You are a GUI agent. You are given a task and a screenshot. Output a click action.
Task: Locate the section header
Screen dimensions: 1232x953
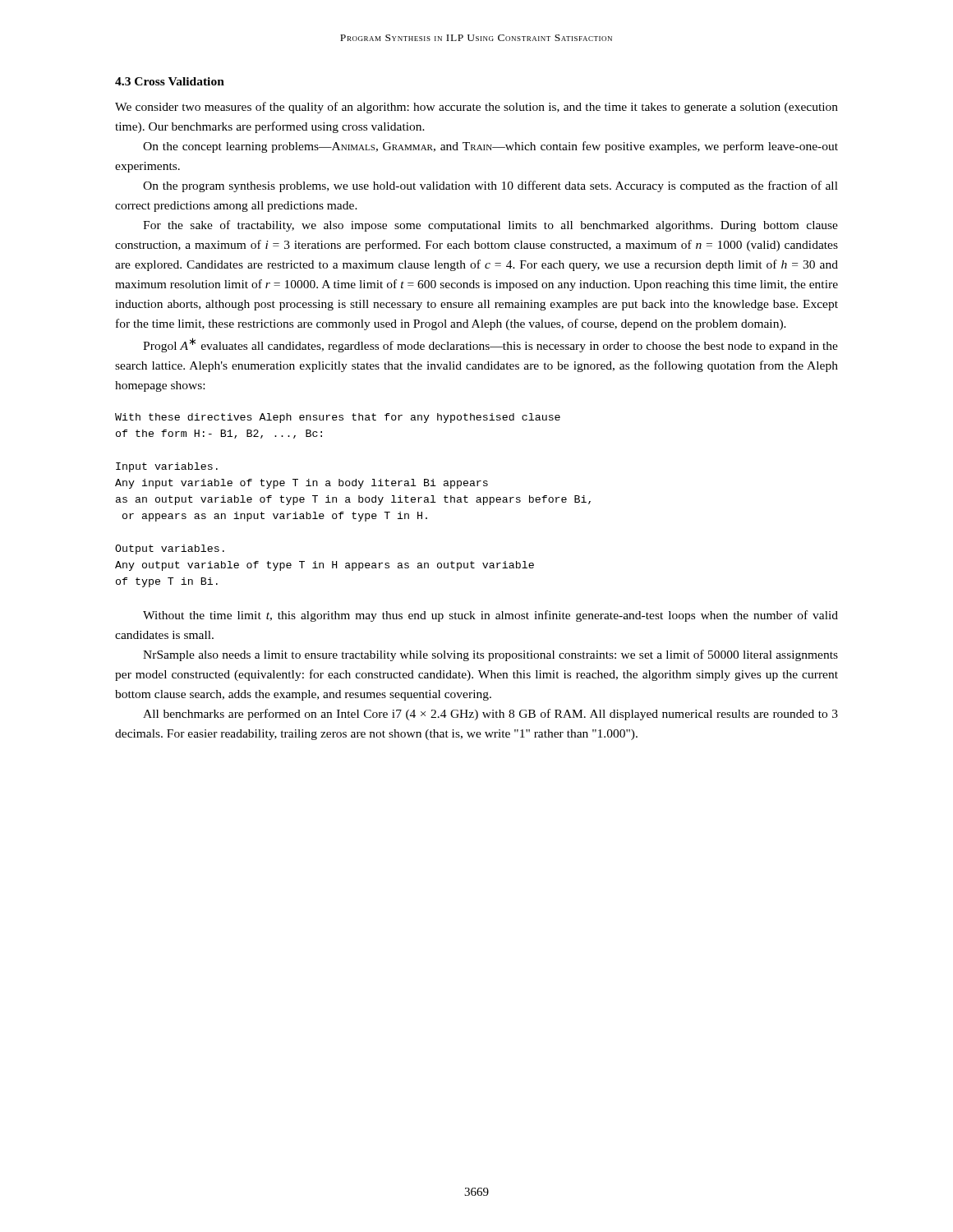click(x=170, y=81)
